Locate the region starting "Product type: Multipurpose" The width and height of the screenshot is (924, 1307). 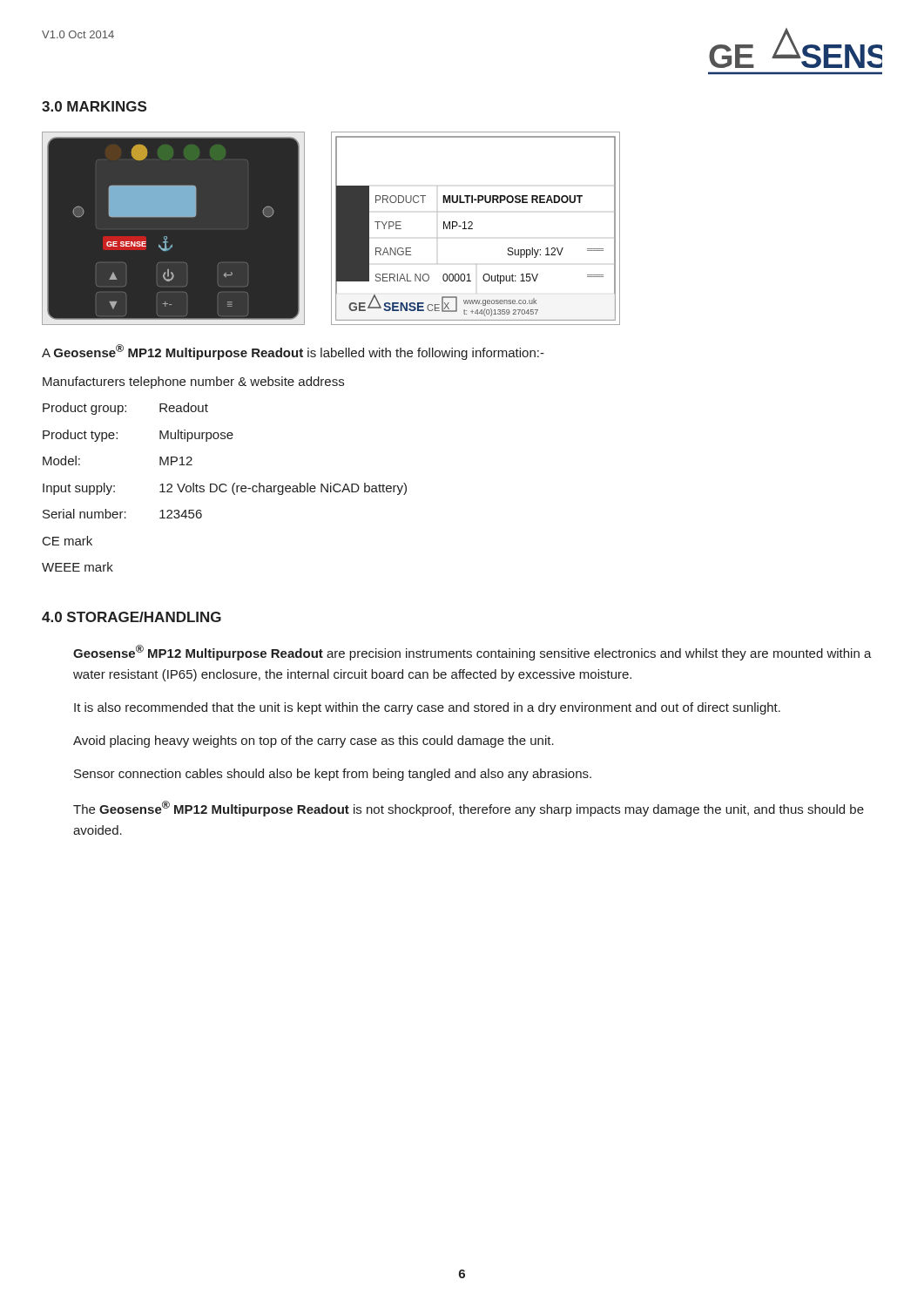click(x=82, y=434)
